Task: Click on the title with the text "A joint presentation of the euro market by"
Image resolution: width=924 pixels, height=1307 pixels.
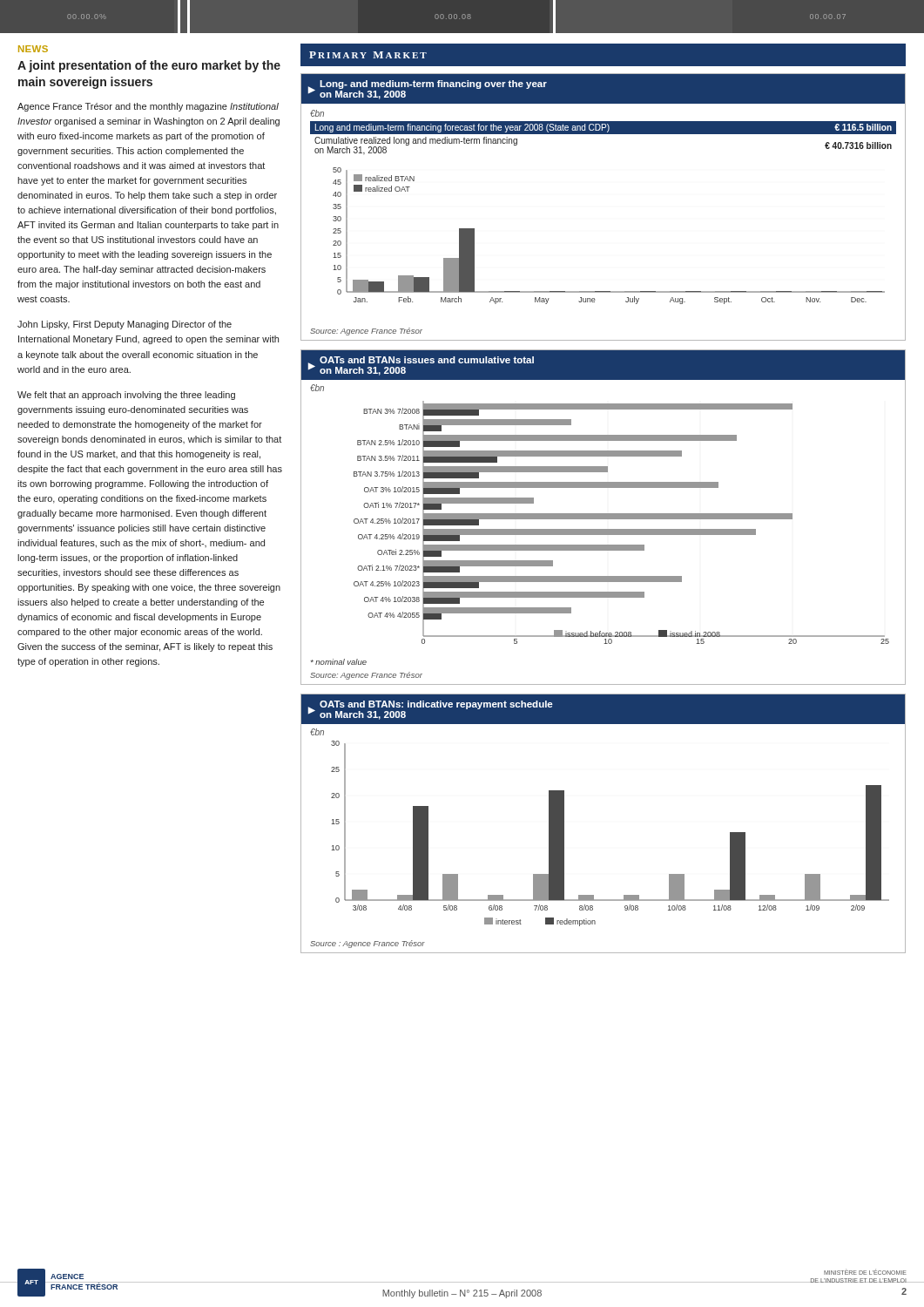Action: click(x=149, y=74)
